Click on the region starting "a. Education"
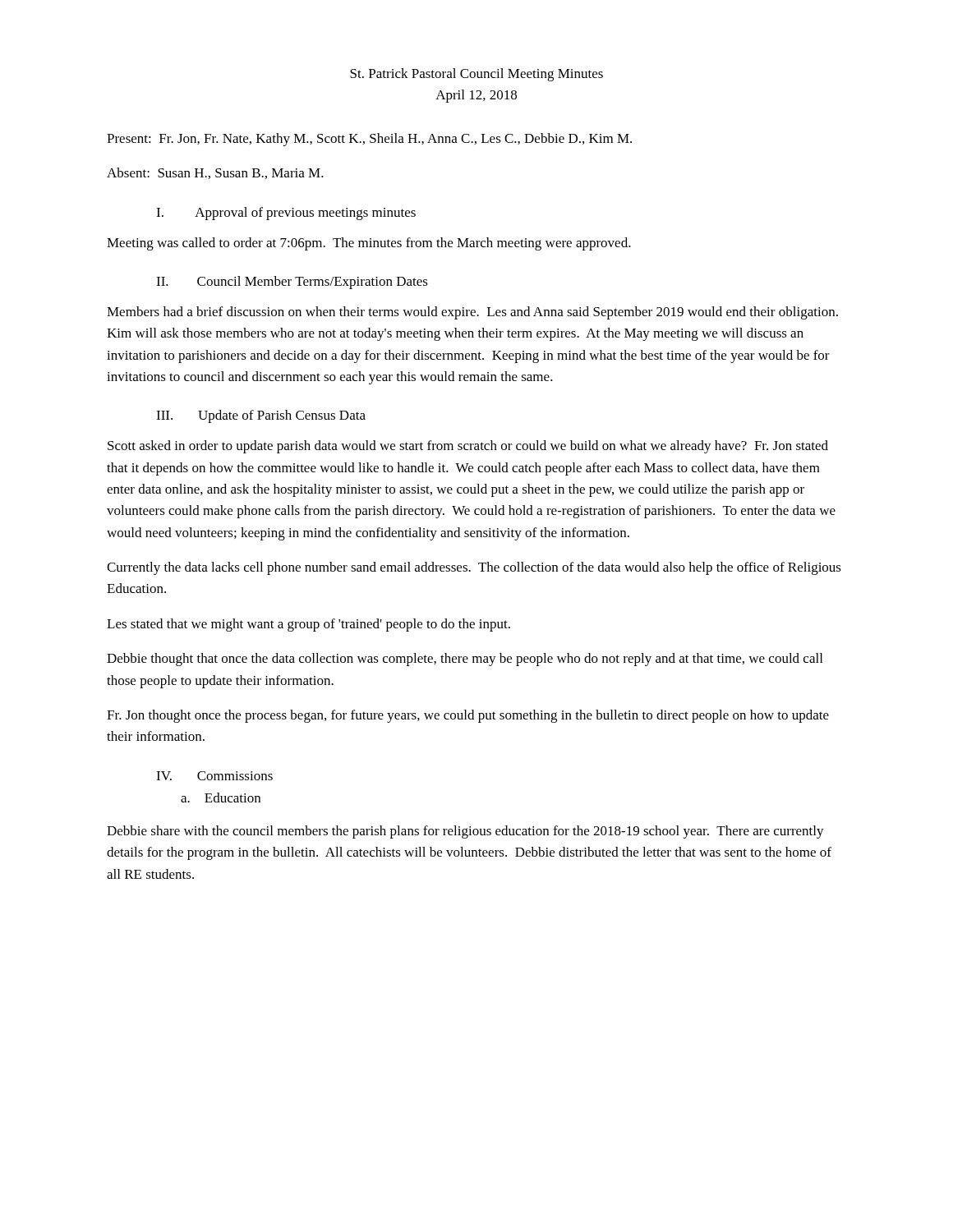953x1232 pixels. (x=221, y=798)
